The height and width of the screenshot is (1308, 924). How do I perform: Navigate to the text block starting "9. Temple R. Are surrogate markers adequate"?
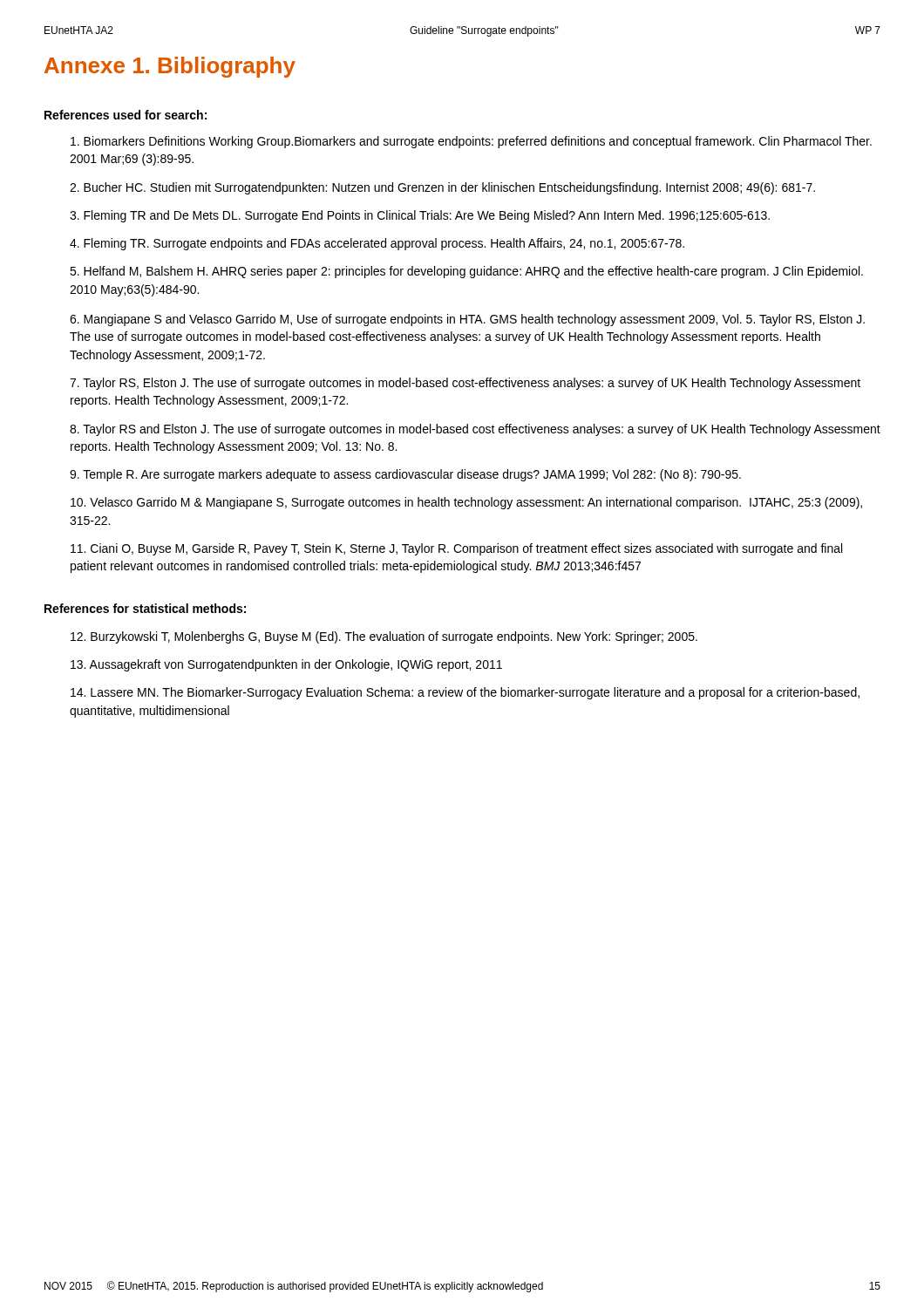point(406,474)
